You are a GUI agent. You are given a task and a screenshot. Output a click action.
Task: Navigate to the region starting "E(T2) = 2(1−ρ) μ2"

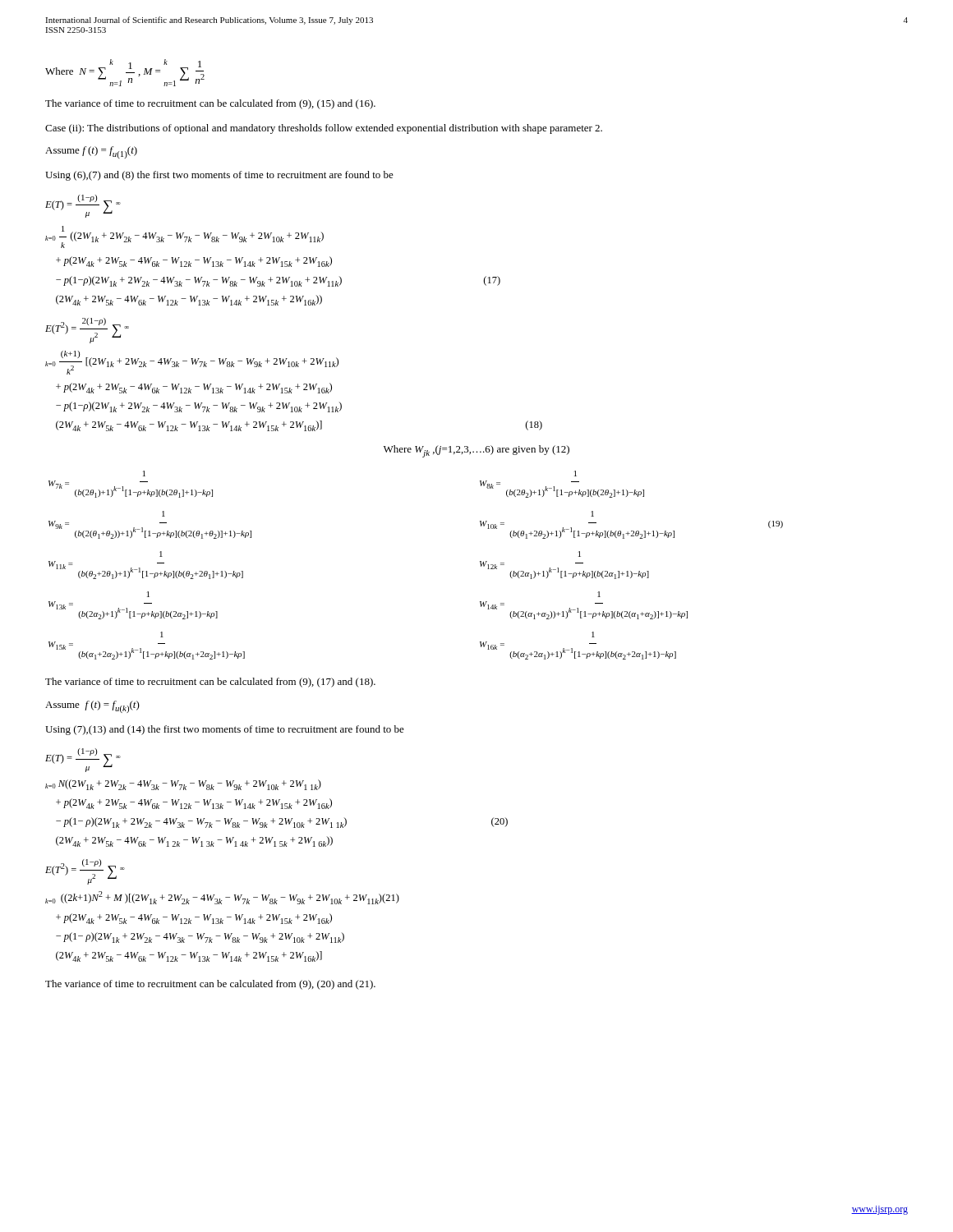click(87, 331)
